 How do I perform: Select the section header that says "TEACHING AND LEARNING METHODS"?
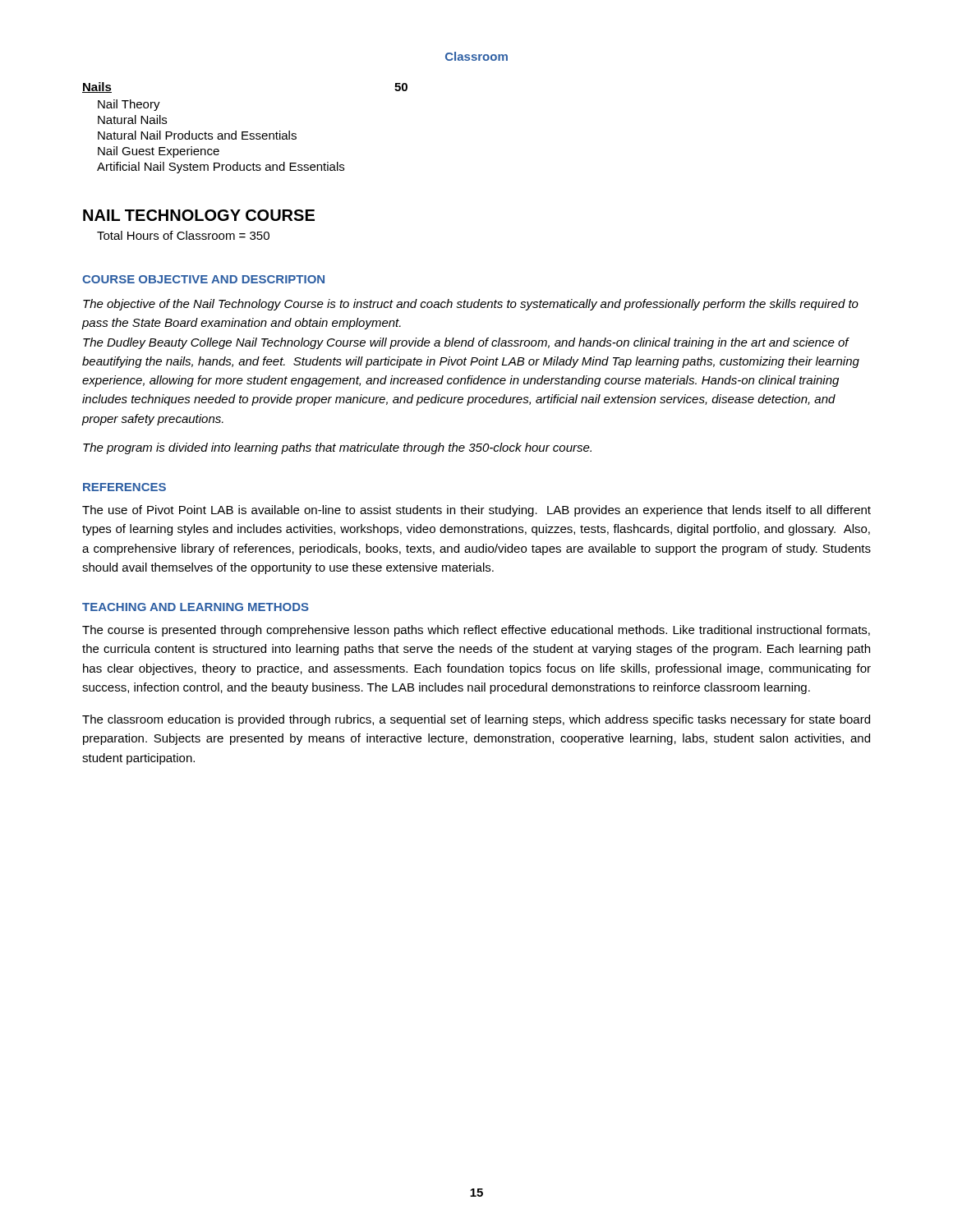[196, 607]
